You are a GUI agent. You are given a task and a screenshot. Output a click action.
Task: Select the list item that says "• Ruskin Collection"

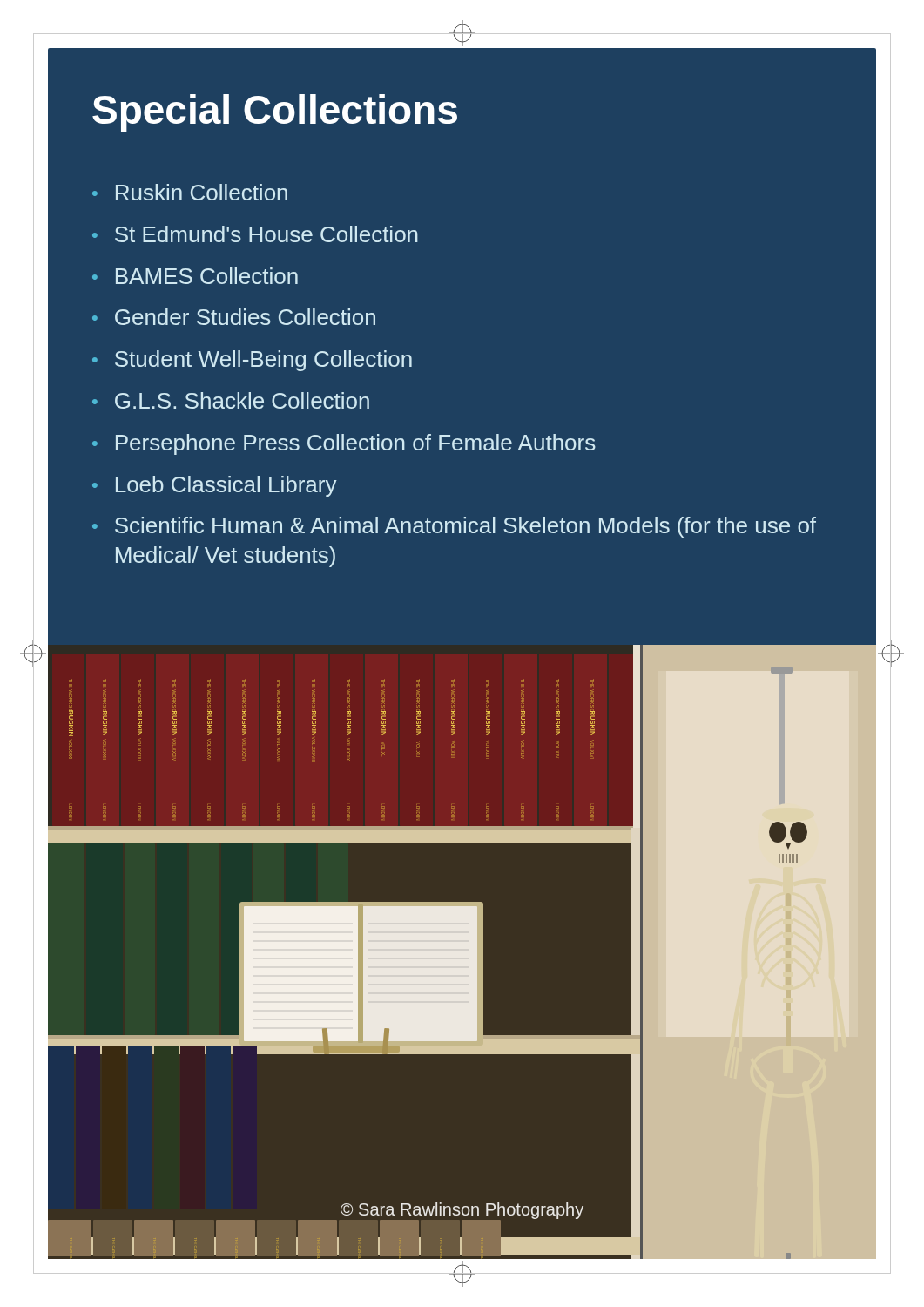[190, 192]
